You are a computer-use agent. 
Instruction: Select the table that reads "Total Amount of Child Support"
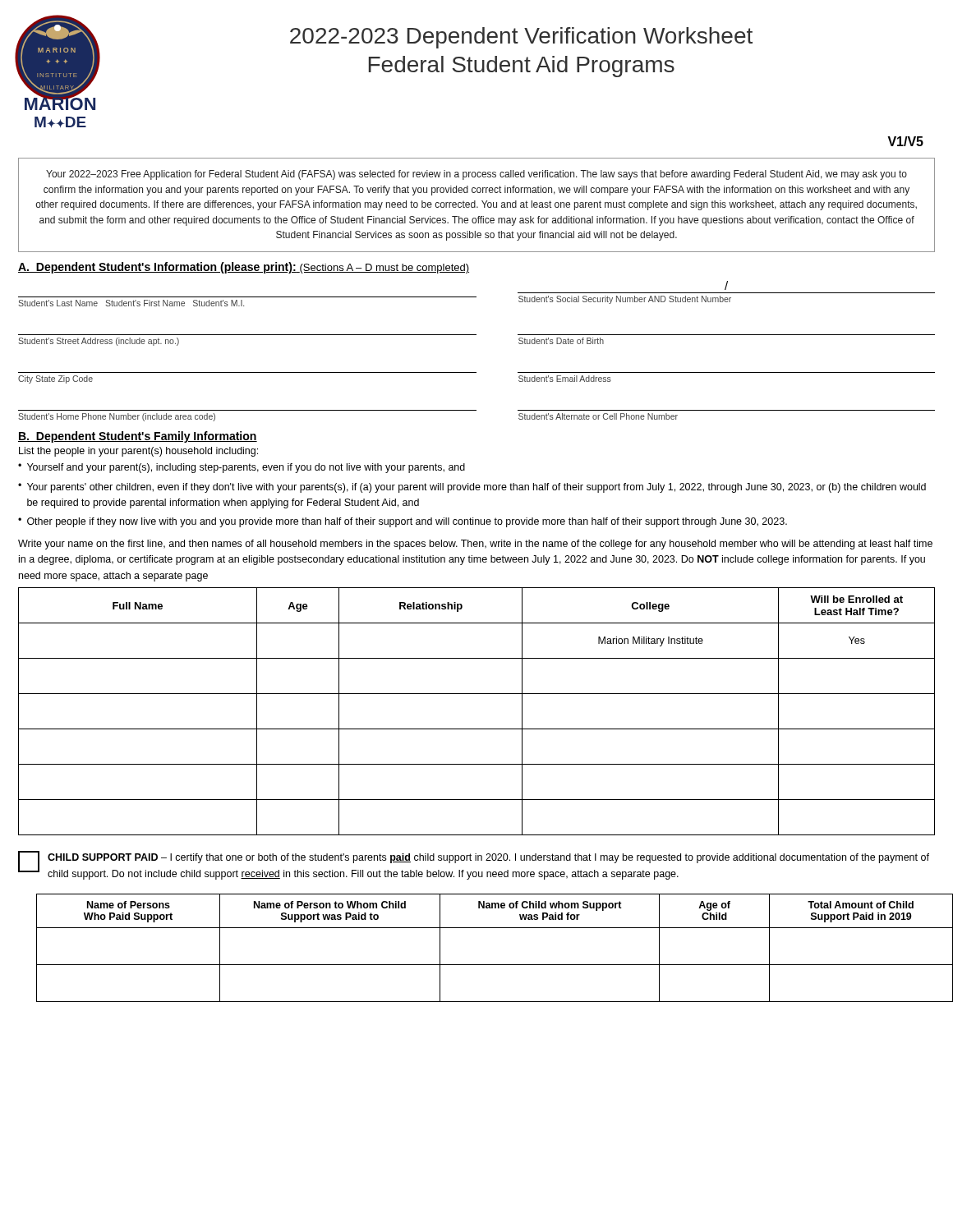(x=476, y=948)
